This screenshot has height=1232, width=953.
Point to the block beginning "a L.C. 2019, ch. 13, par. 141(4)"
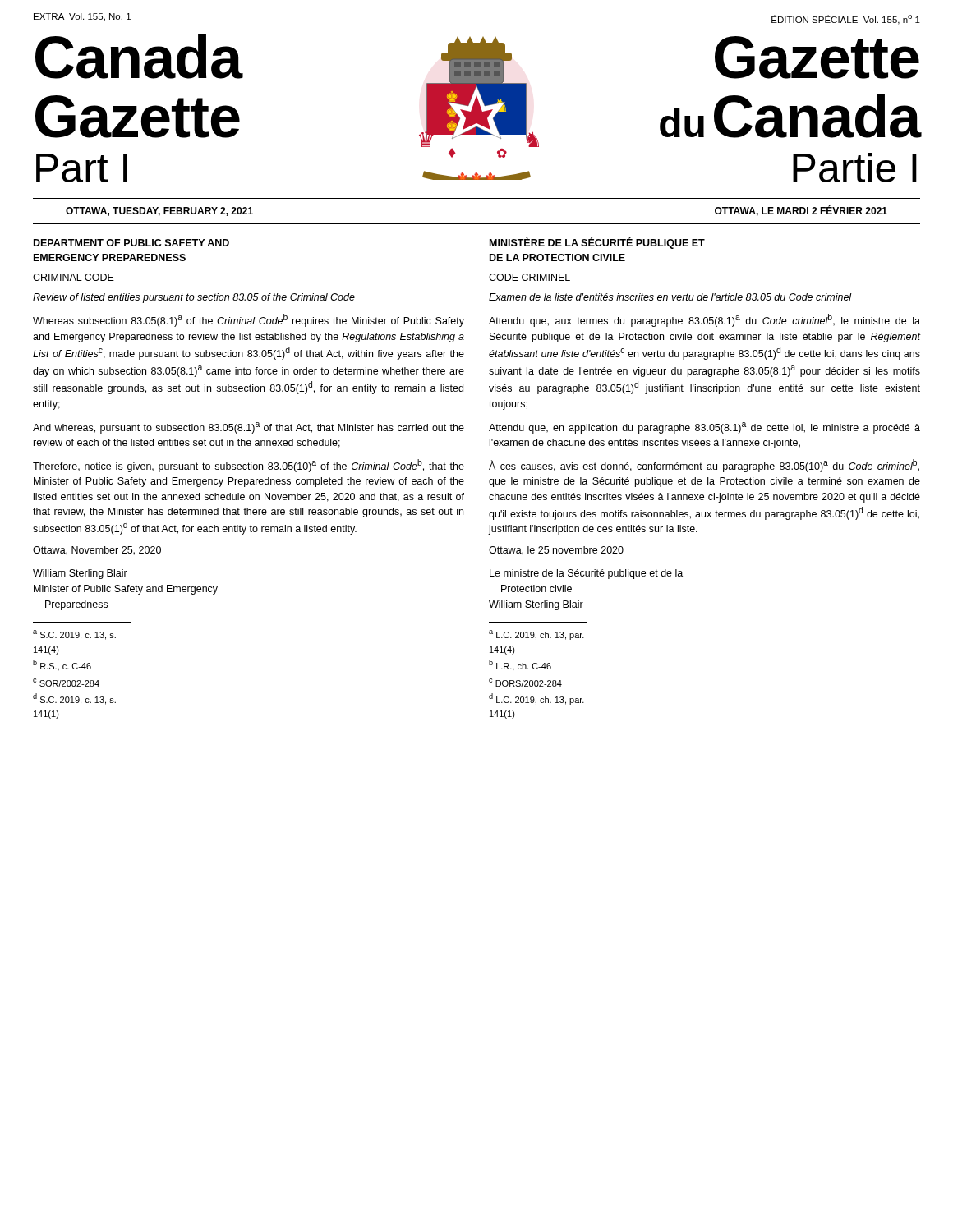point(538,674)
